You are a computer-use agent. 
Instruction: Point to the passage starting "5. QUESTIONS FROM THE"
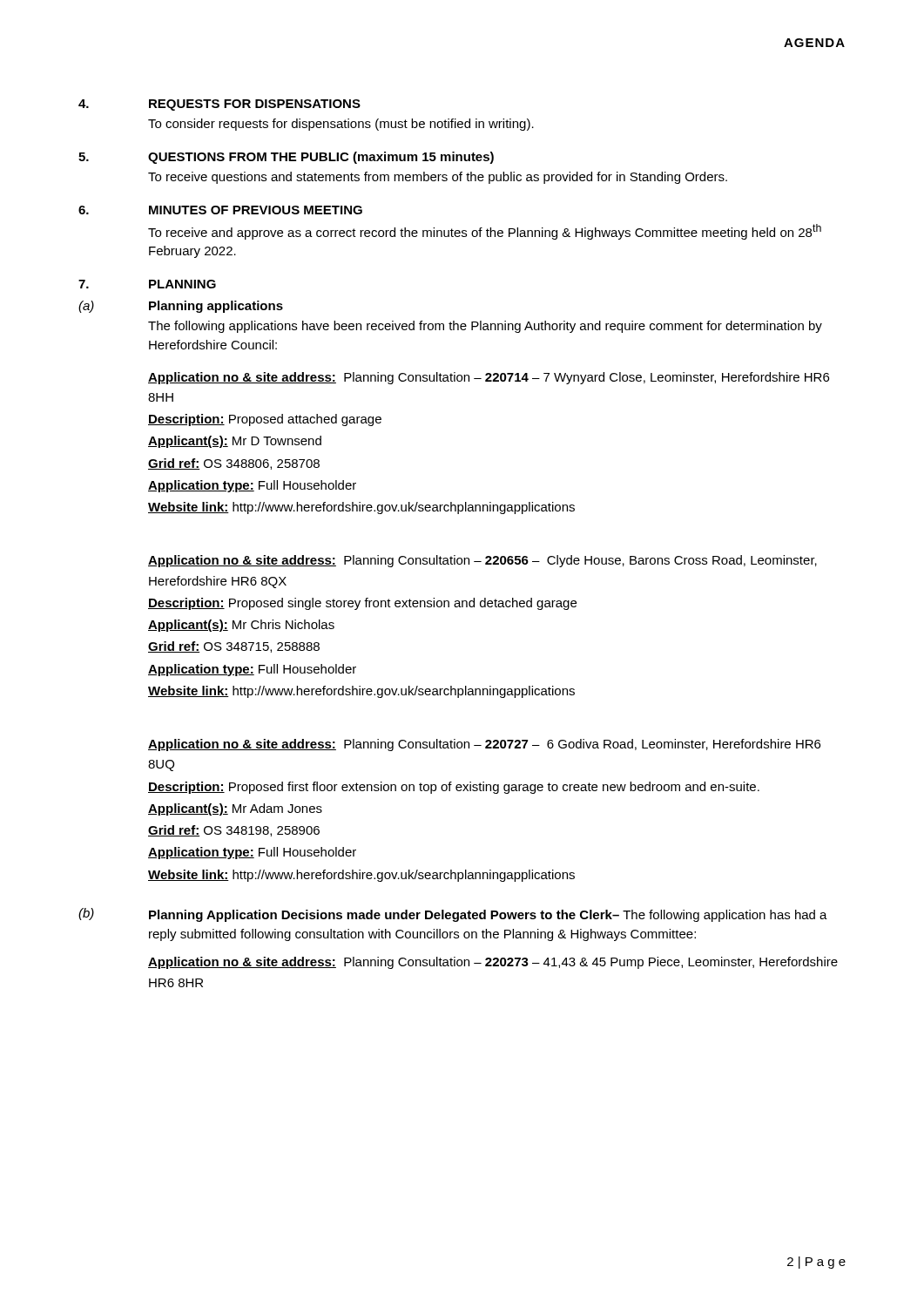462,167
